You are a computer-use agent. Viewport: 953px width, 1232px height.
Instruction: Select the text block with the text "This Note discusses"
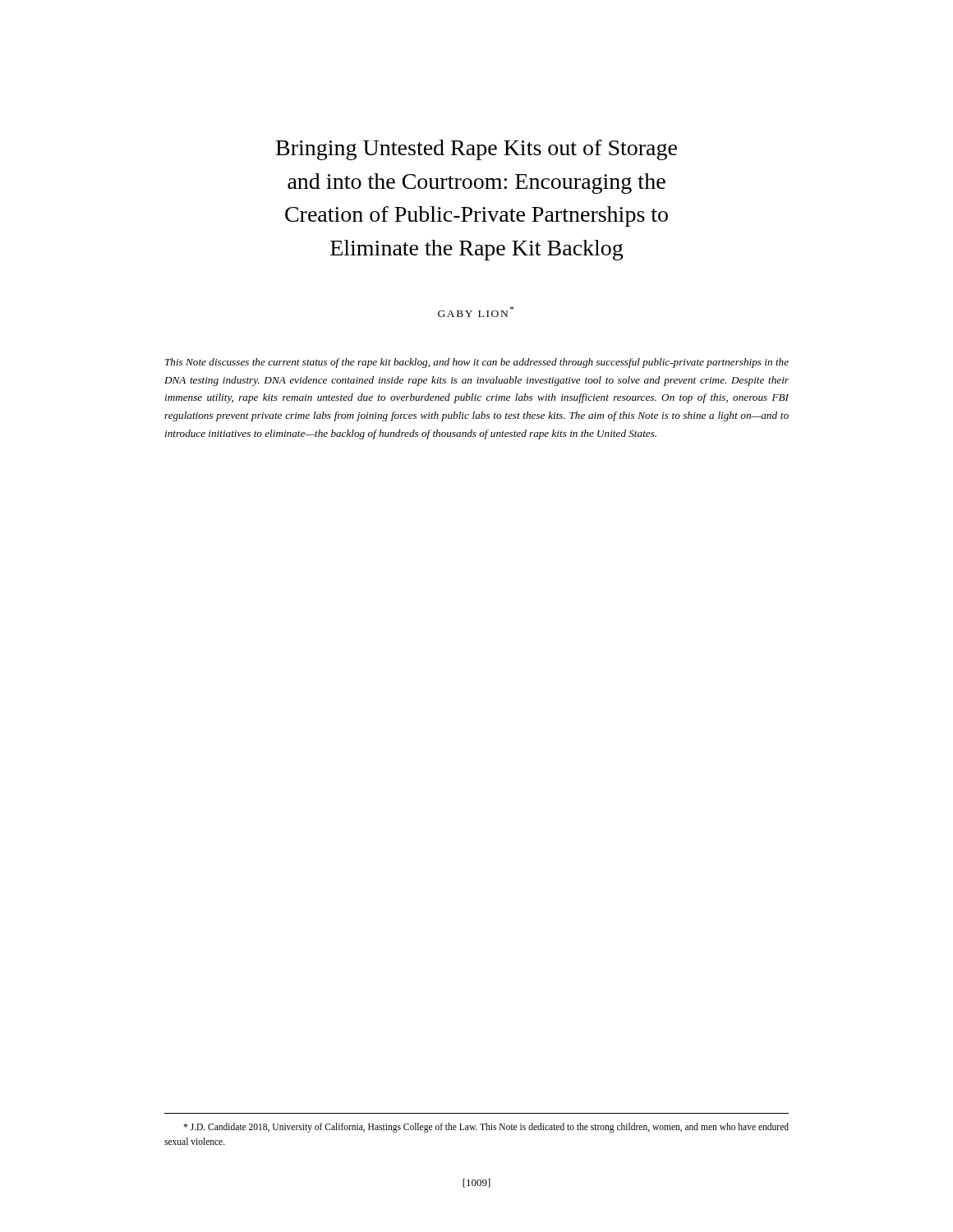pyautogui.click(x=476, y=398)
